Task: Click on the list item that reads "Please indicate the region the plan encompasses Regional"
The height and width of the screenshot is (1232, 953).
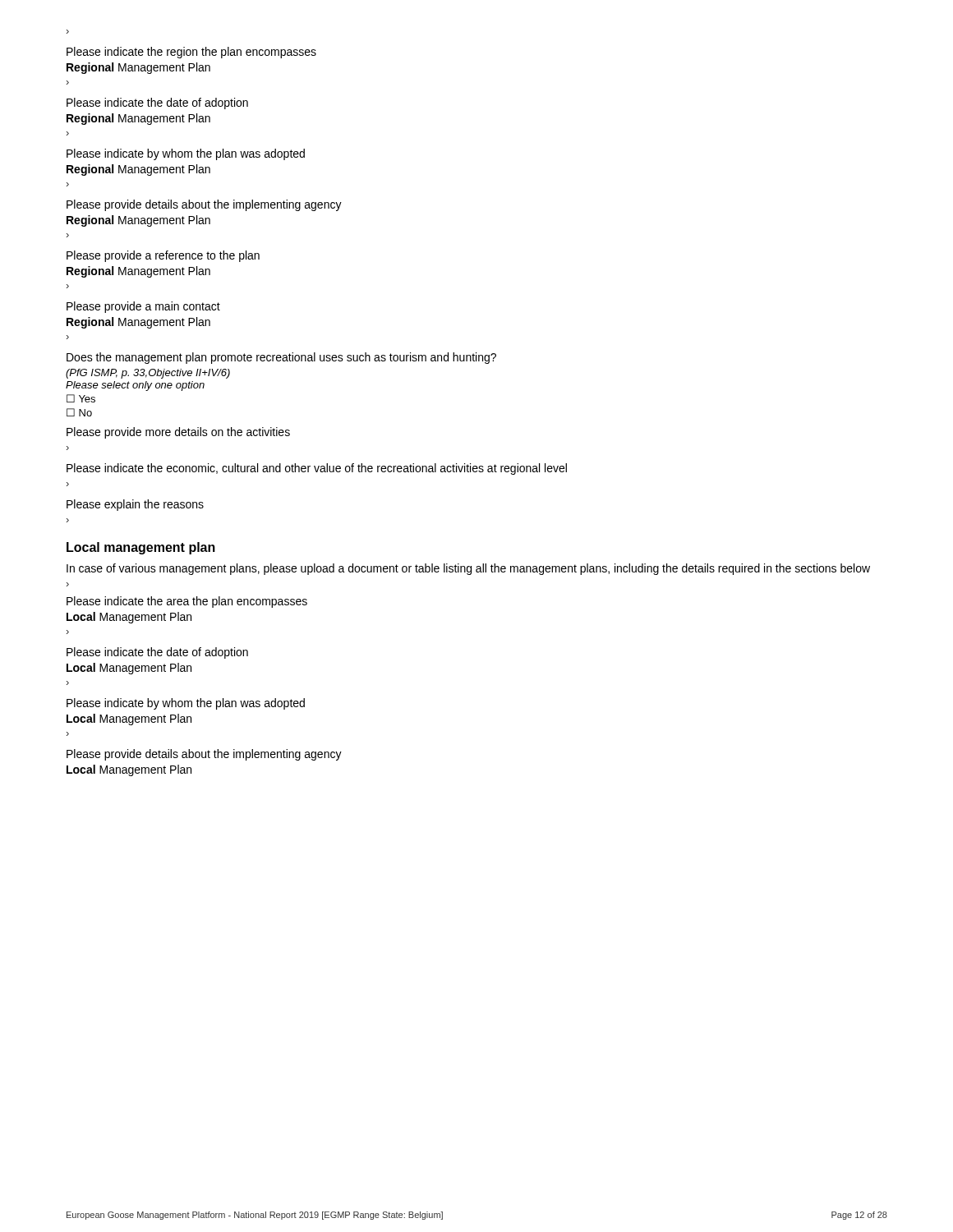Action: (191, 53)
